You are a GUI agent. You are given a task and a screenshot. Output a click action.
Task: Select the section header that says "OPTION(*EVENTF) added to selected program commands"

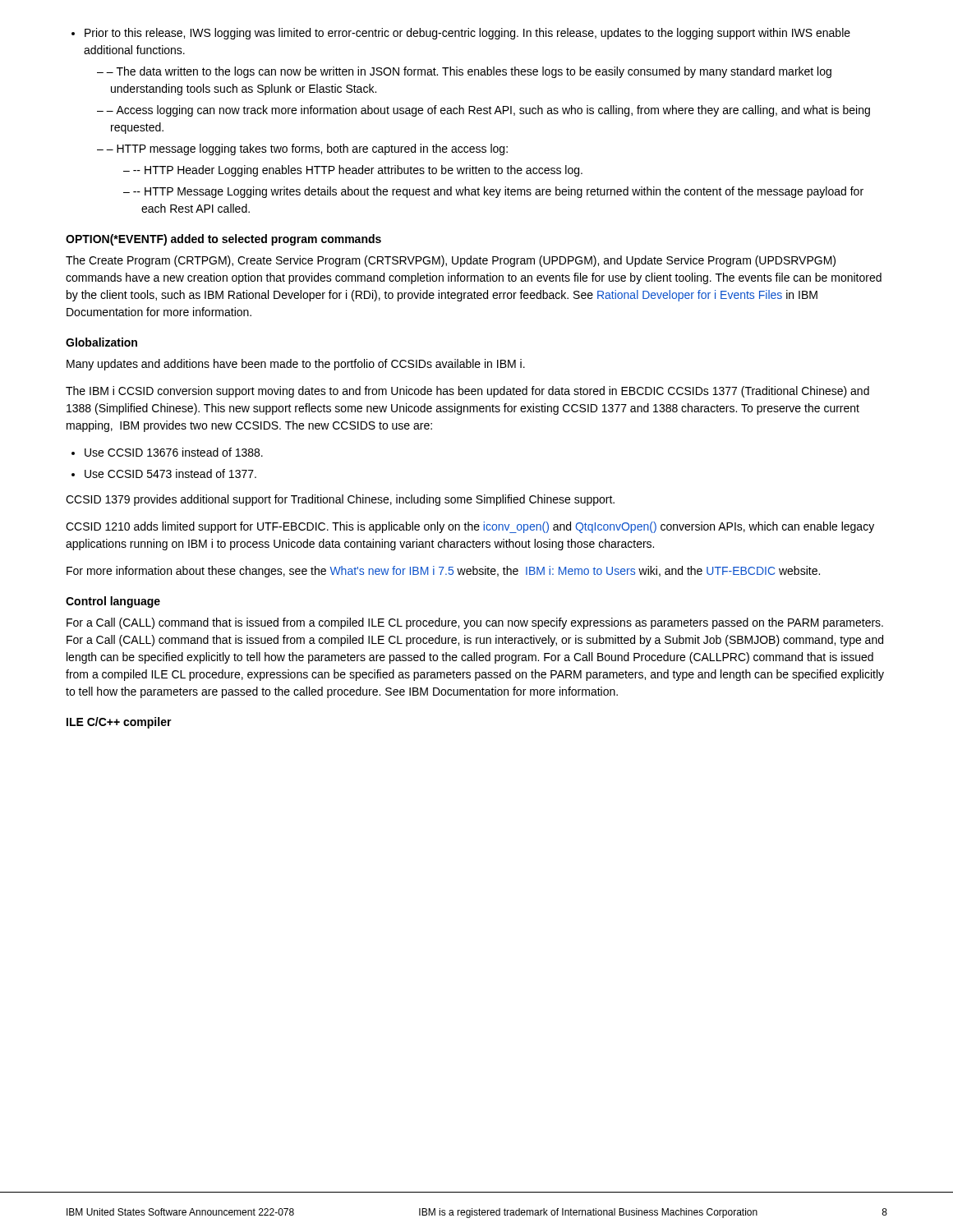(x=224, y=239)
